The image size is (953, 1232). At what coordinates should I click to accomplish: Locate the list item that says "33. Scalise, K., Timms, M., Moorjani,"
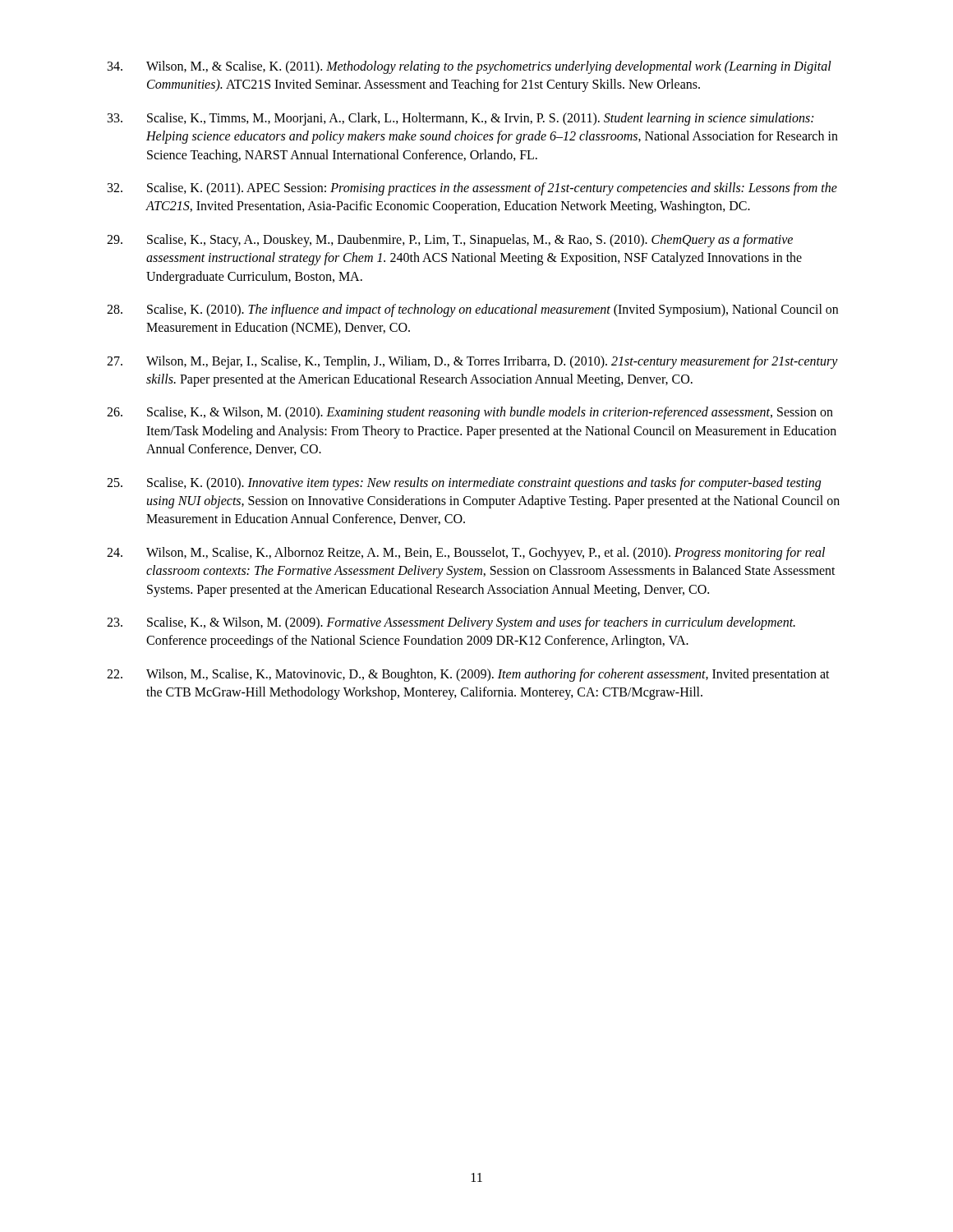[x=476, y=137]
